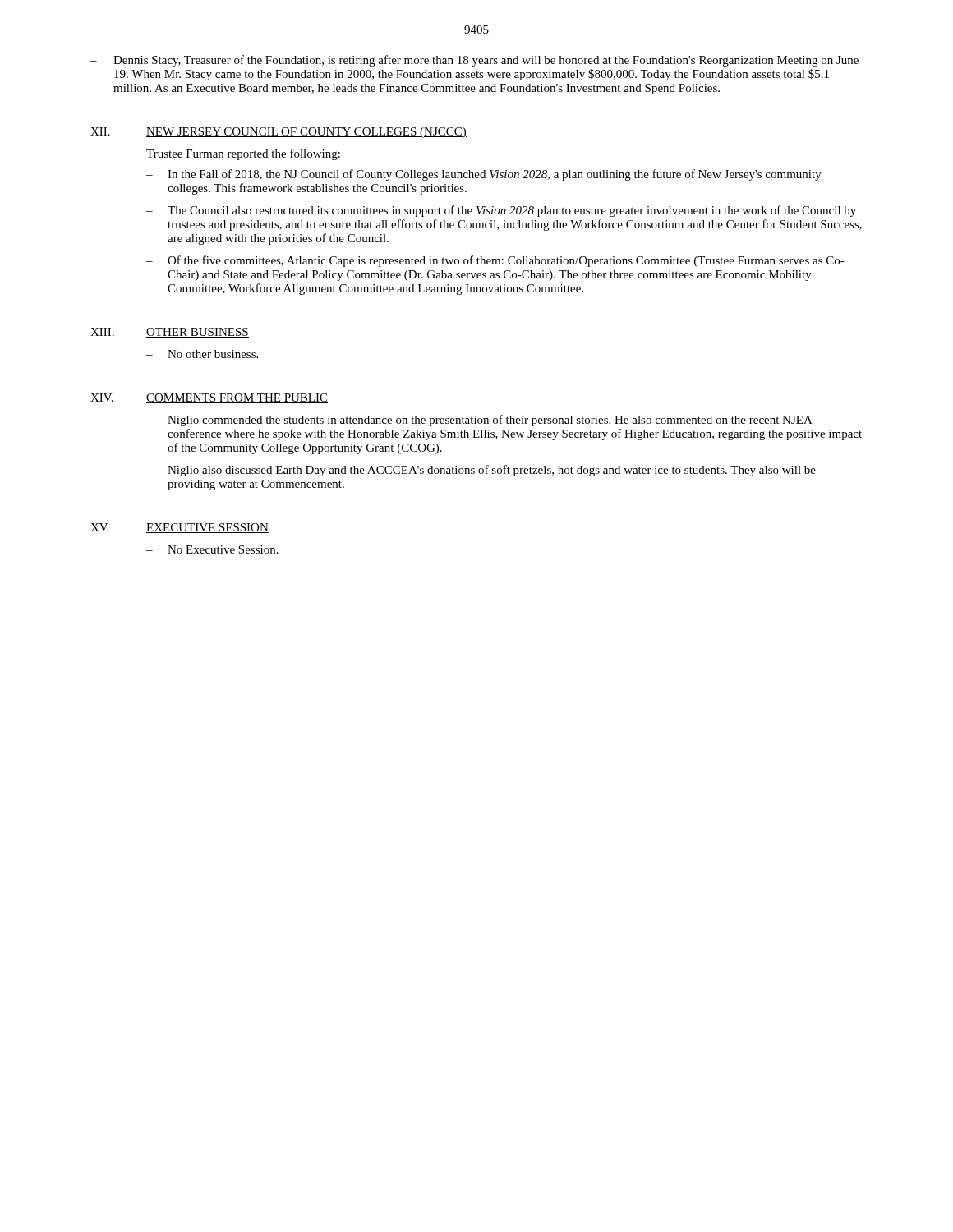
Task: Find the section header containing "XIII. OTHER BUSINESS"
Action: pos(169,332)
